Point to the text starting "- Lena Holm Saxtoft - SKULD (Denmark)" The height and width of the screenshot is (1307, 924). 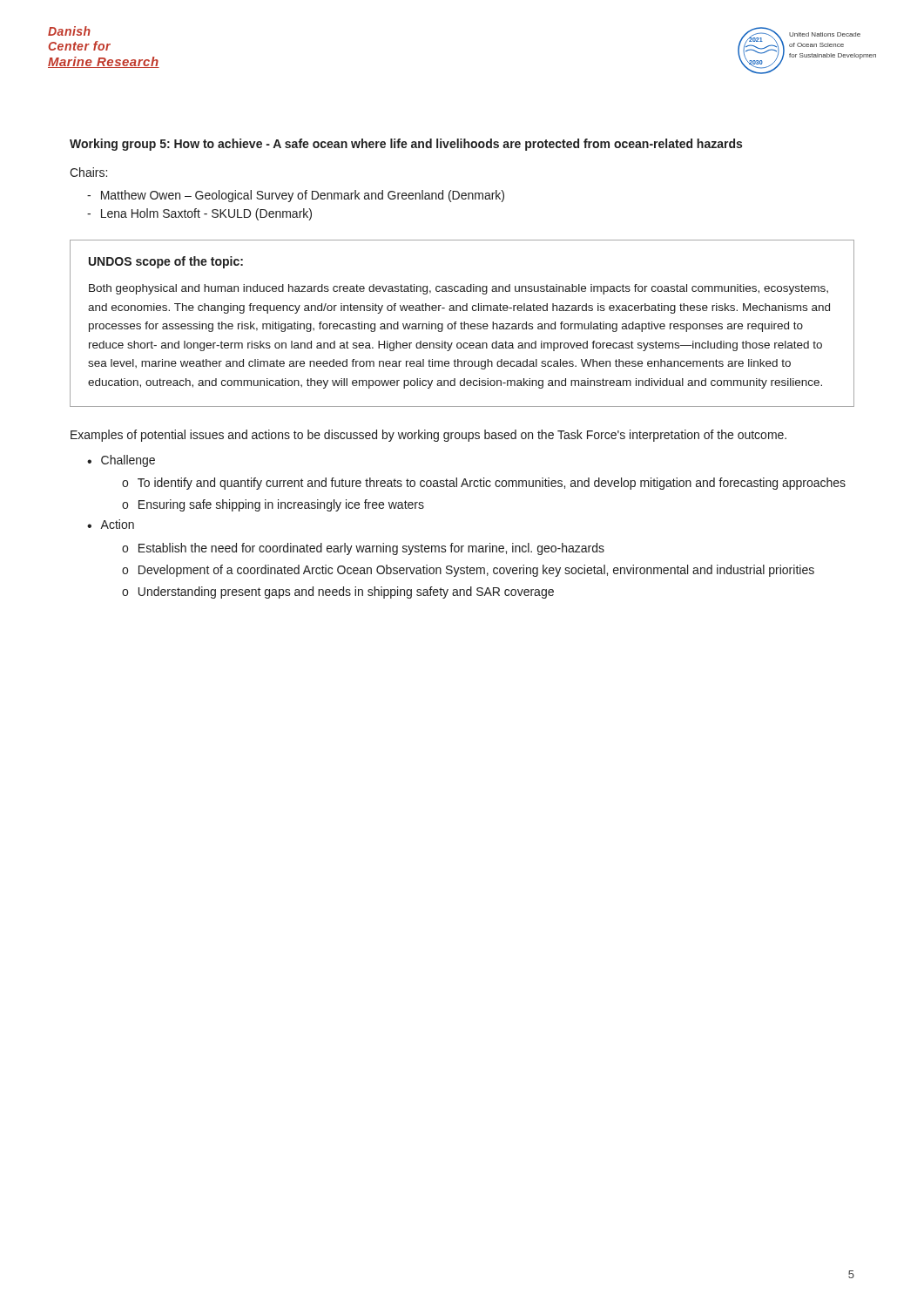(x=200, y=213)
